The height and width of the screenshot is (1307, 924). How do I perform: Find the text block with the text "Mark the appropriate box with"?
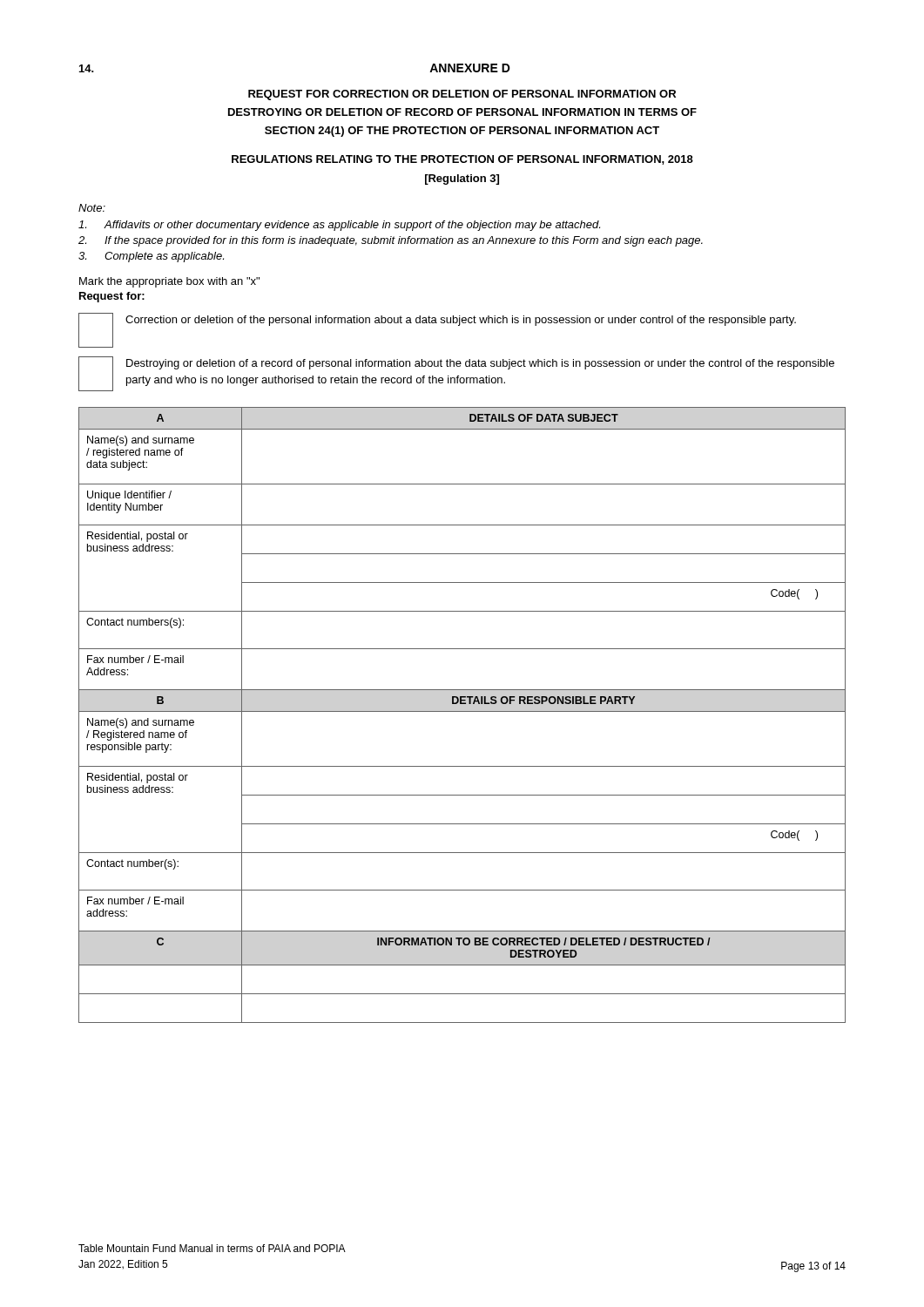[x=169, y=281]
